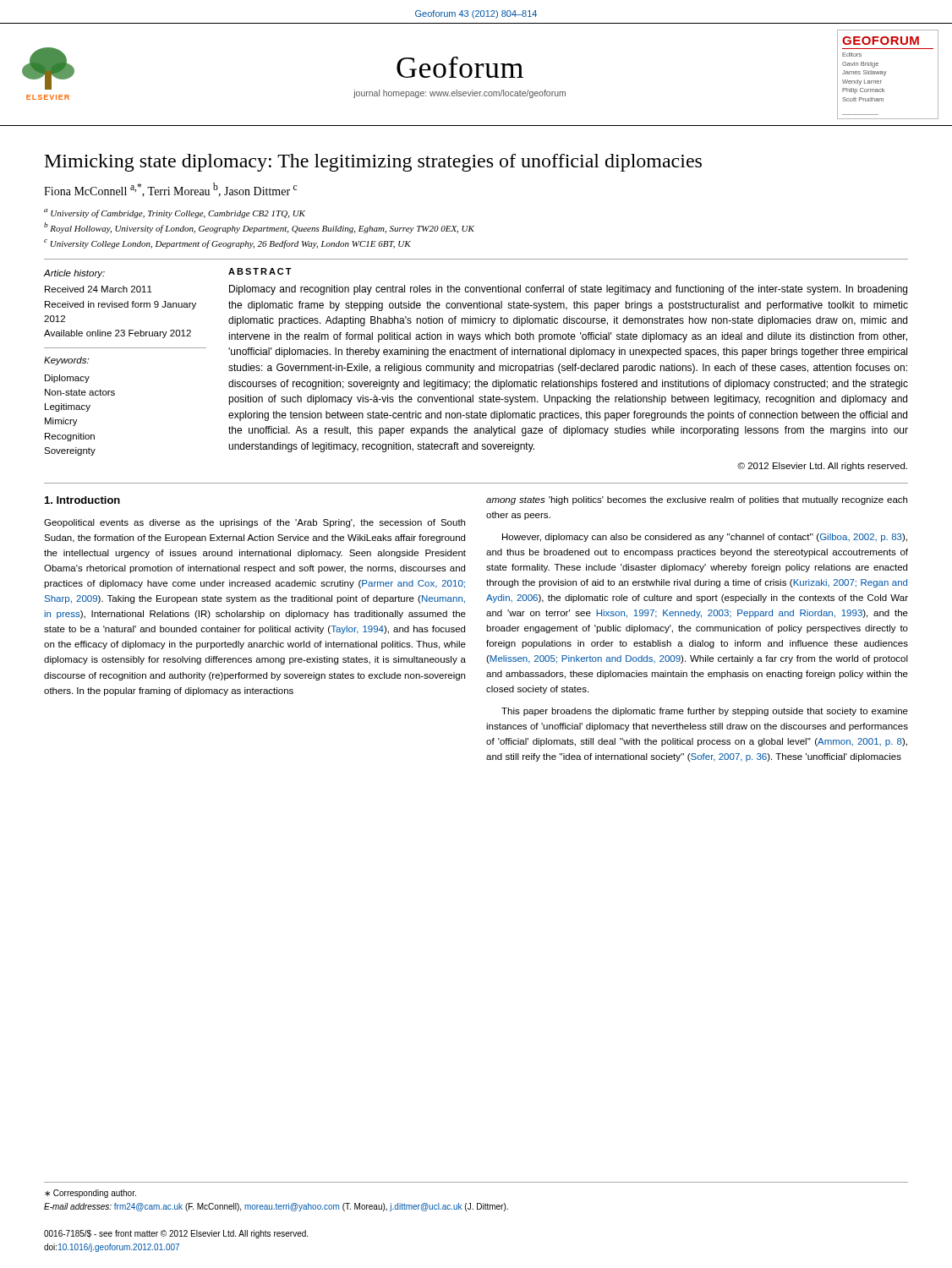Navigate to the text starting "among states 'high politics' becomes the exclusive"

point(697,628)
